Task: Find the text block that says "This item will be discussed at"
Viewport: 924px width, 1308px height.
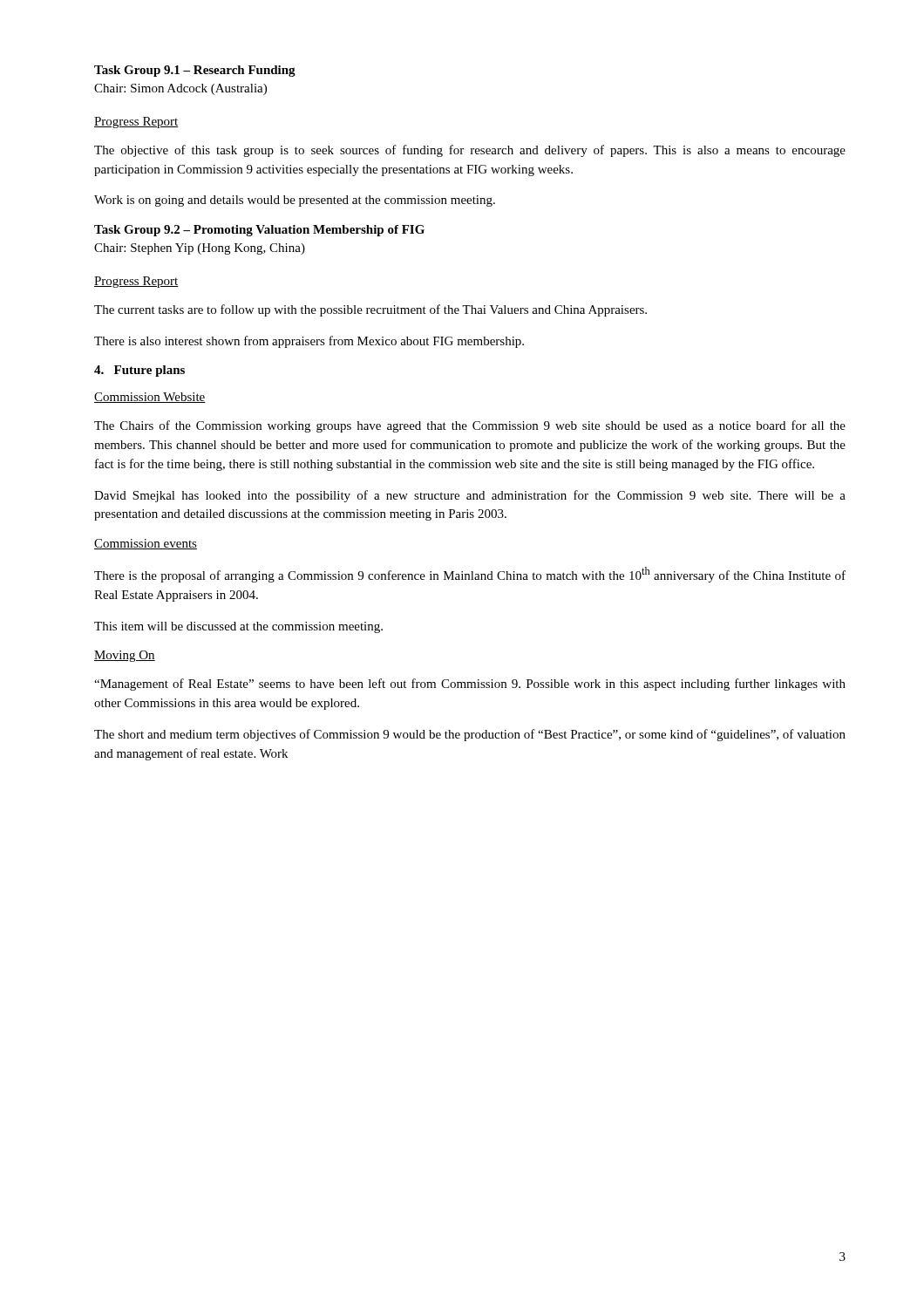Action: pos(238,627)
